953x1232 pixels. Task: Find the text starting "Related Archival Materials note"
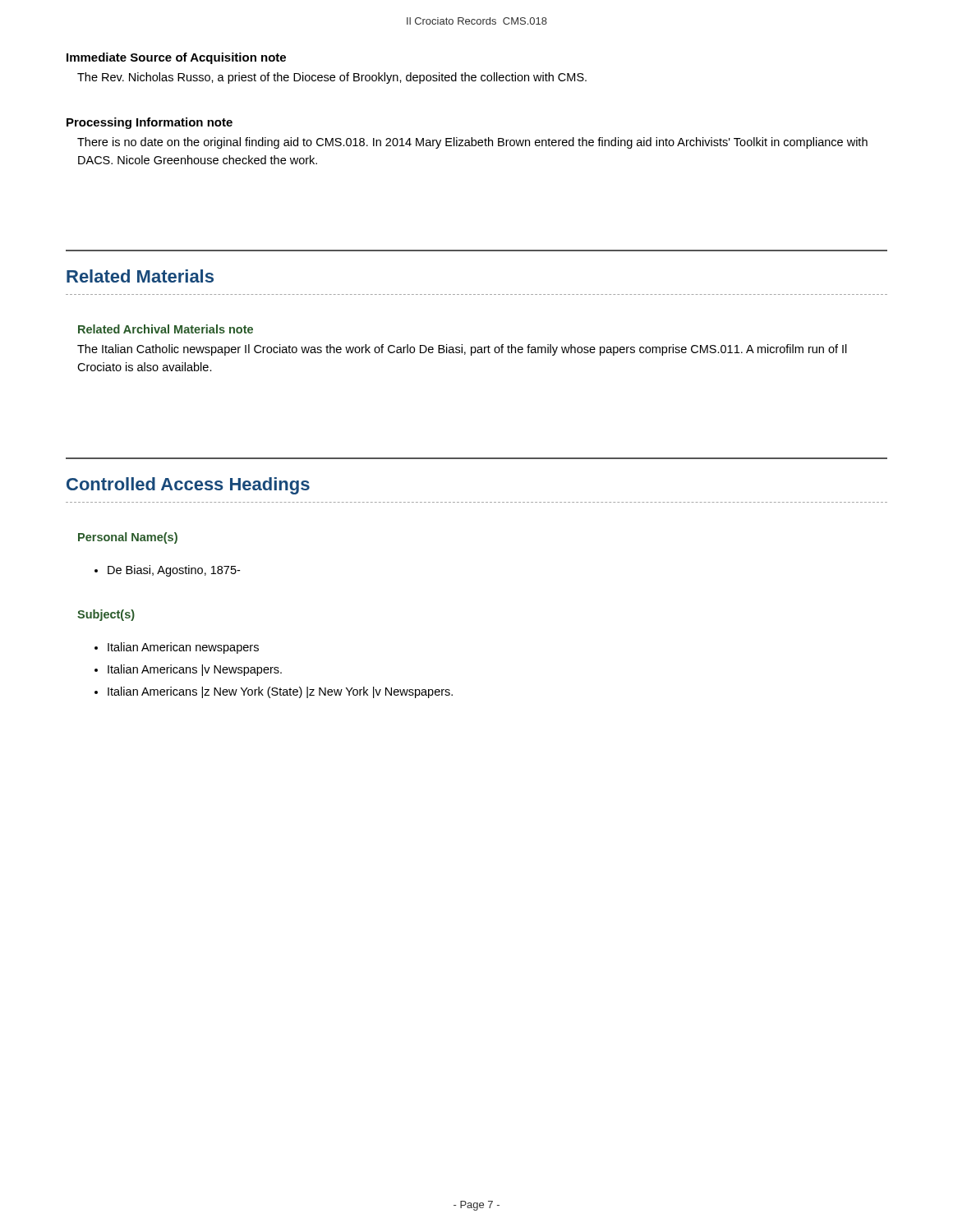pos(165,330)
